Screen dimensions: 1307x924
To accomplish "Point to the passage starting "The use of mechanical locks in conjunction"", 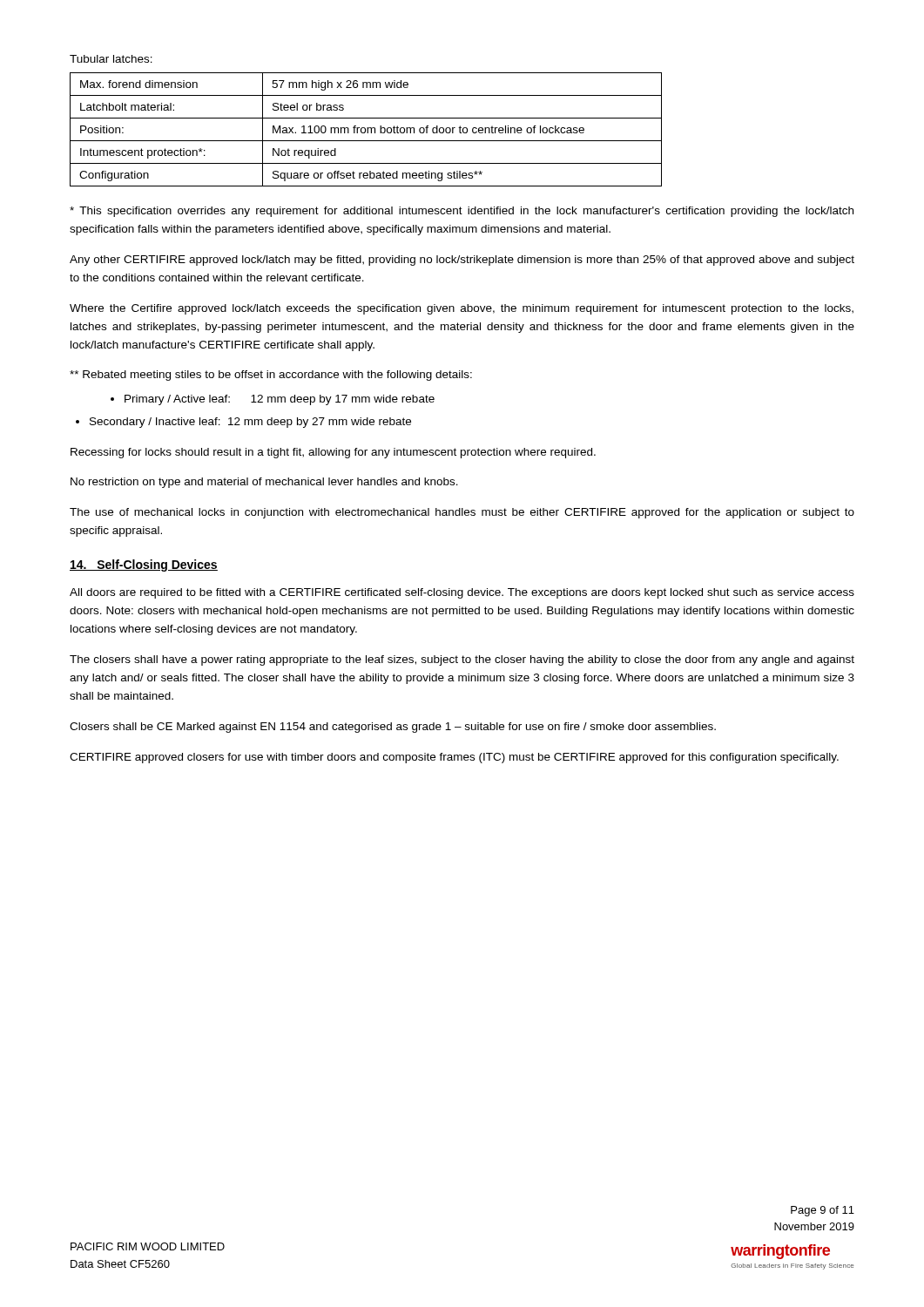I will (462, 521).
